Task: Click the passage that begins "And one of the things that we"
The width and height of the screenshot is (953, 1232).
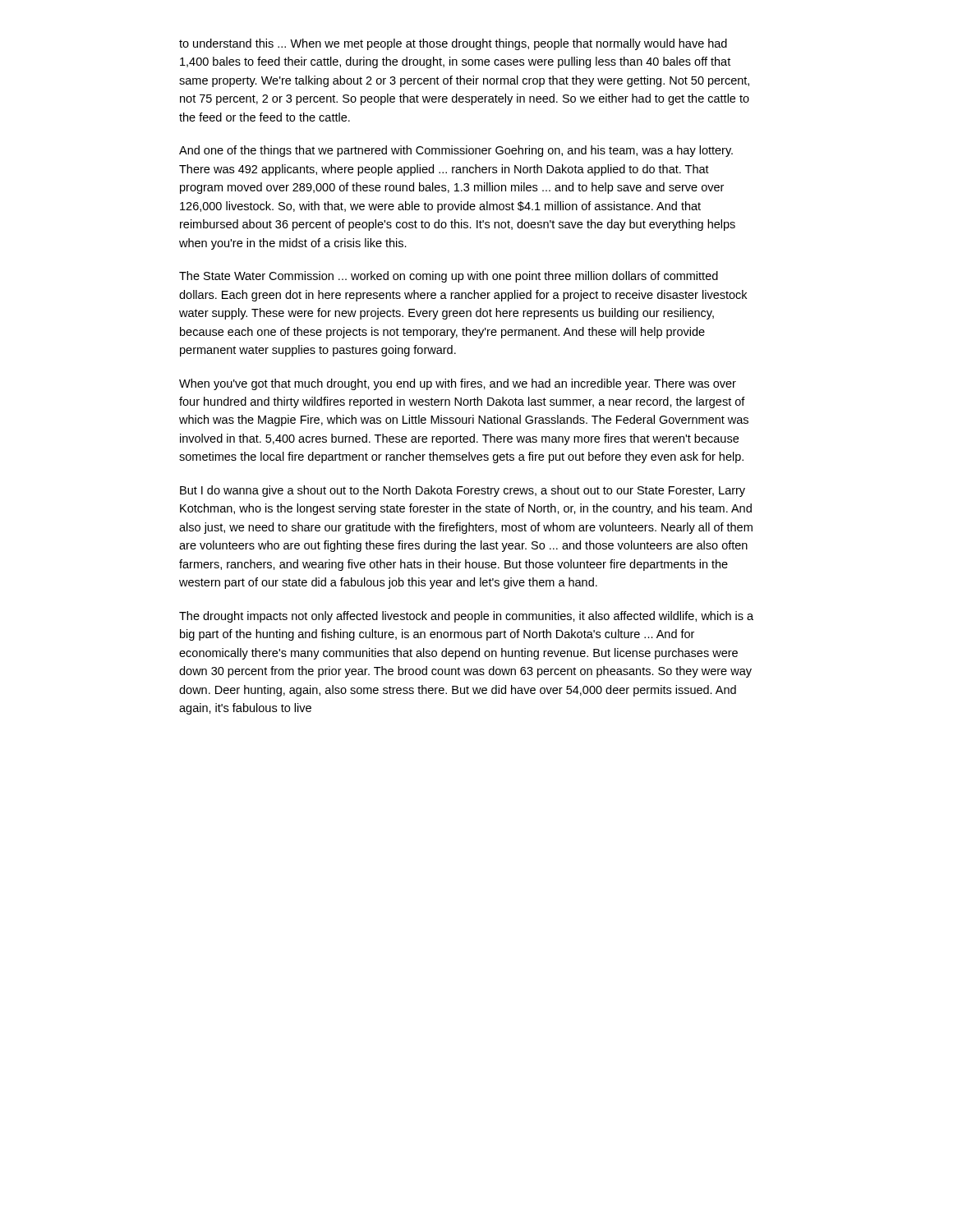Action: (x=457, y=197)
